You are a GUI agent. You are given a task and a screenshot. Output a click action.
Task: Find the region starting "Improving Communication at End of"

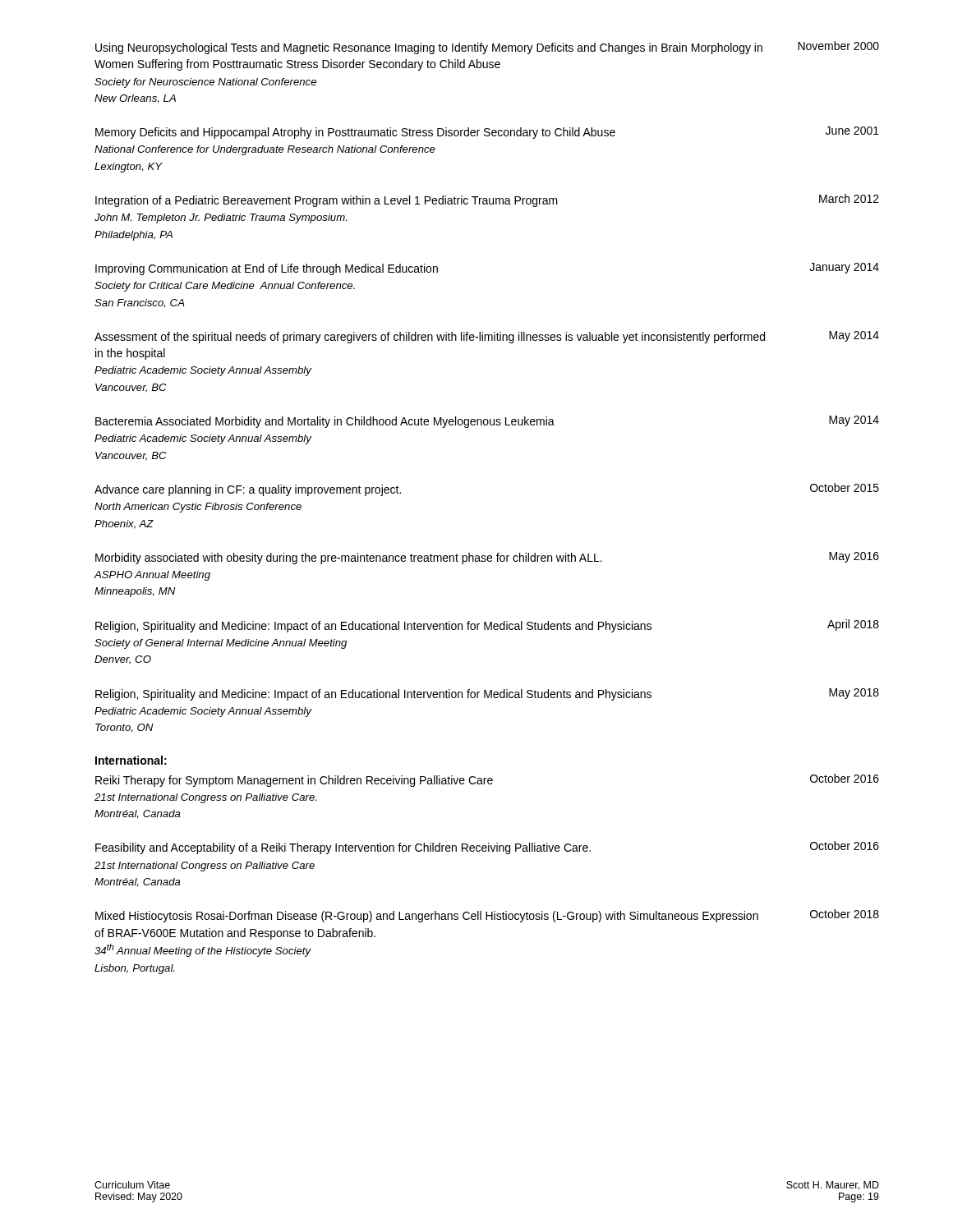coord(269,269)
